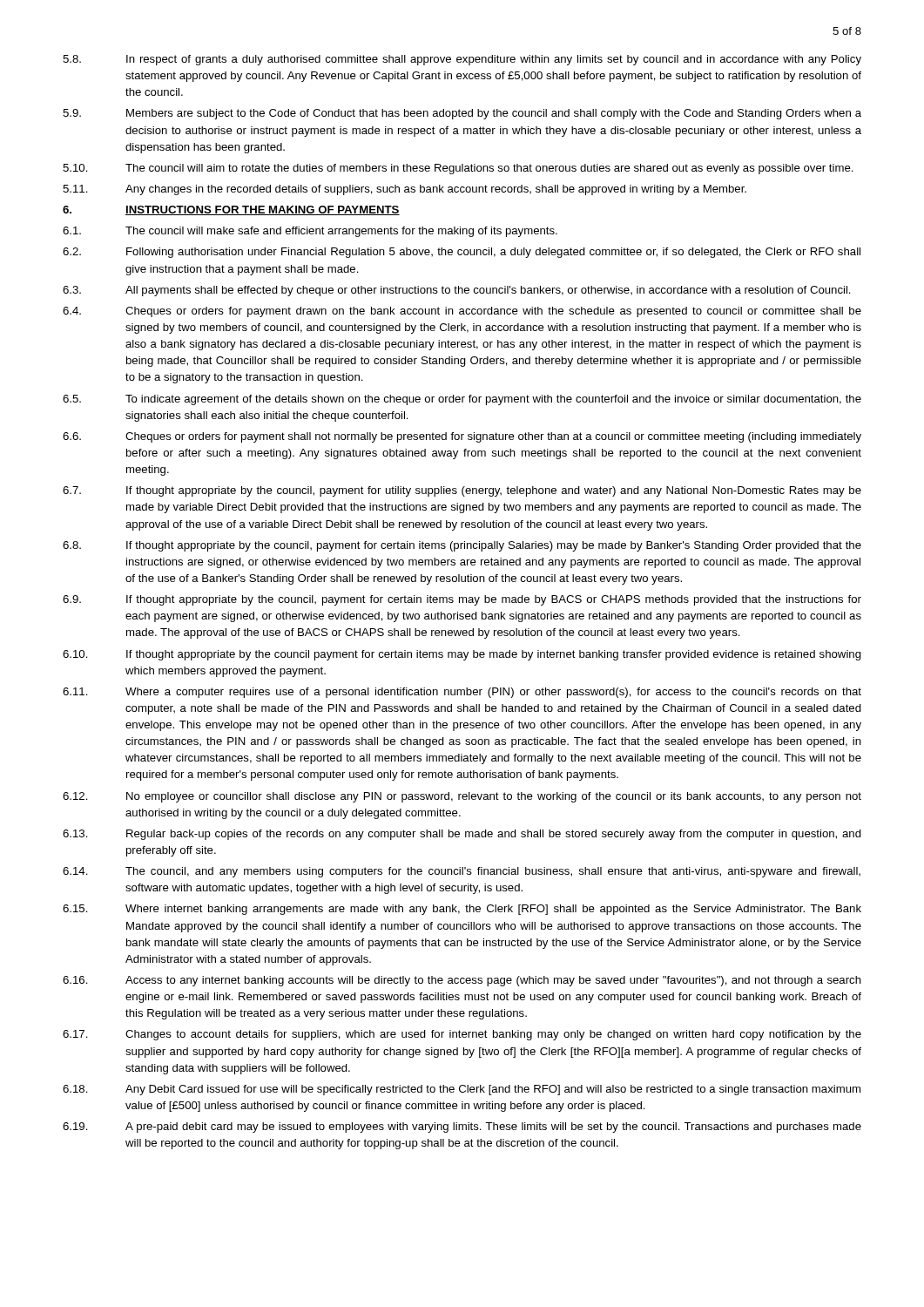The width and height of the screenshot is (924, 1307).
Task: Select the element starting "6. INSTRUCTIONS FOR THE MAKING OF PAYMENTS"
Action: coord(231,210)
